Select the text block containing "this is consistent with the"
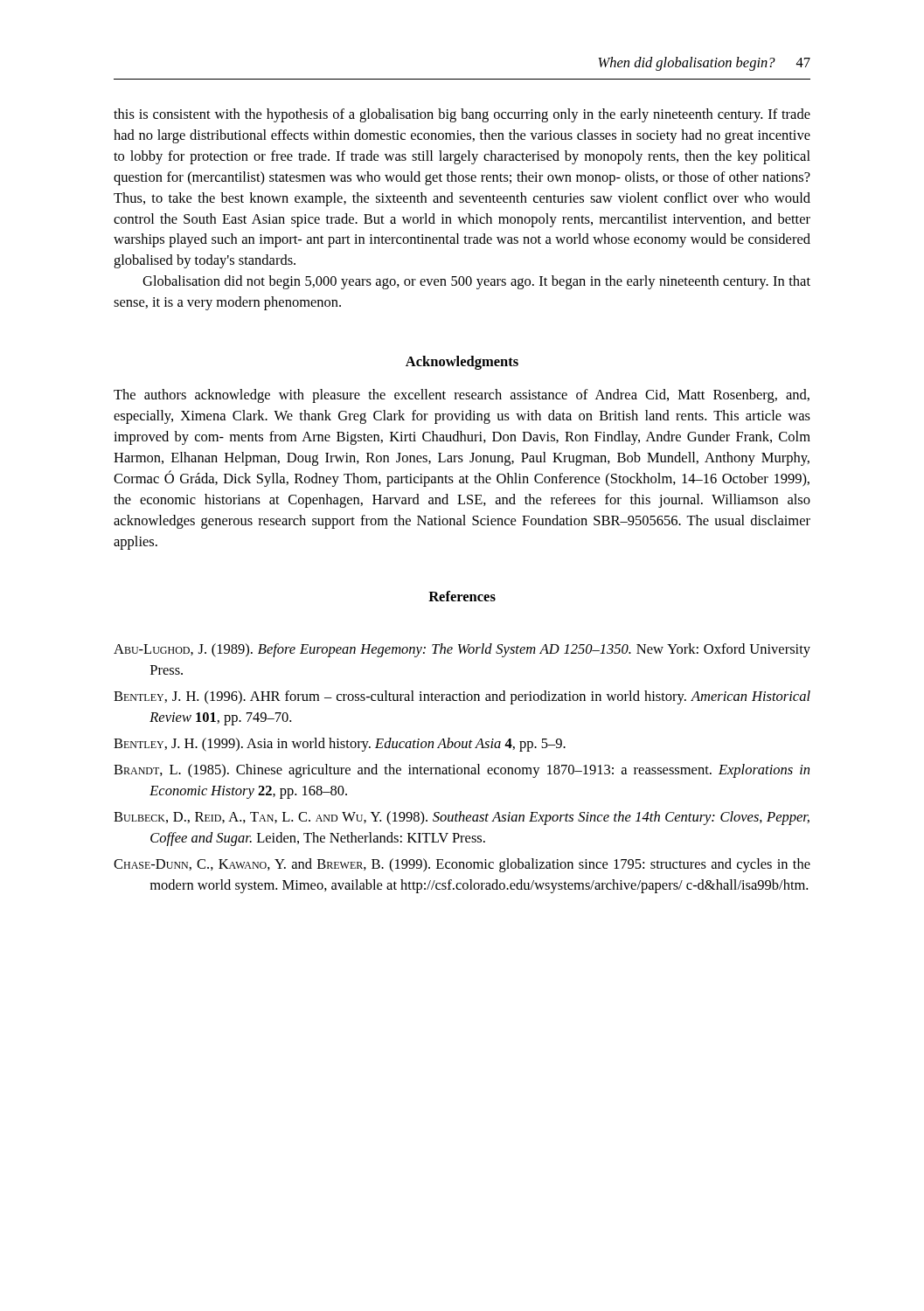Viewport: 924px width, 1311px height. click(462, 209)
